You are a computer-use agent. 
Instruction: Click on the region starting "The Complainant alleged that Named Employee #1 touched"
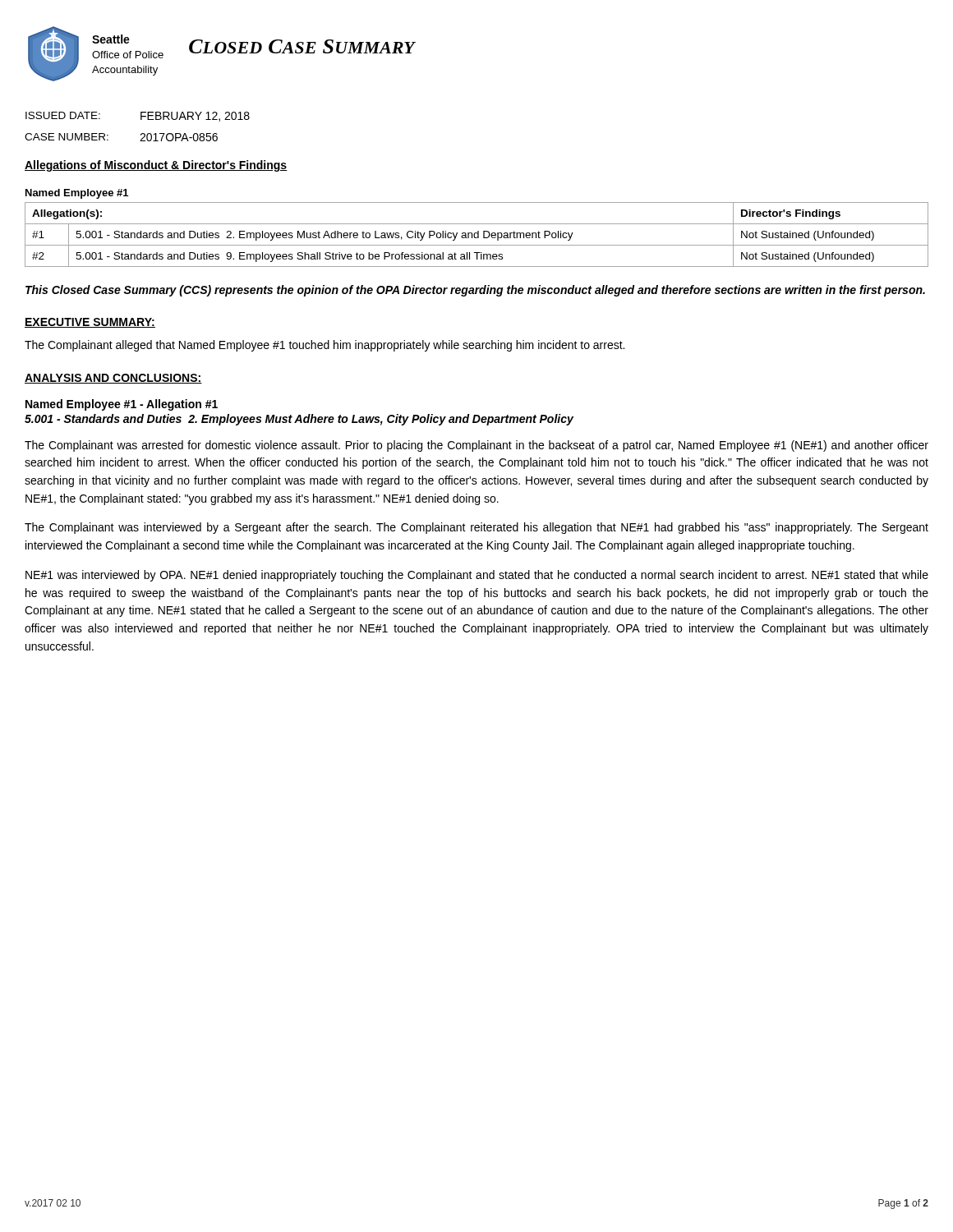325,345
